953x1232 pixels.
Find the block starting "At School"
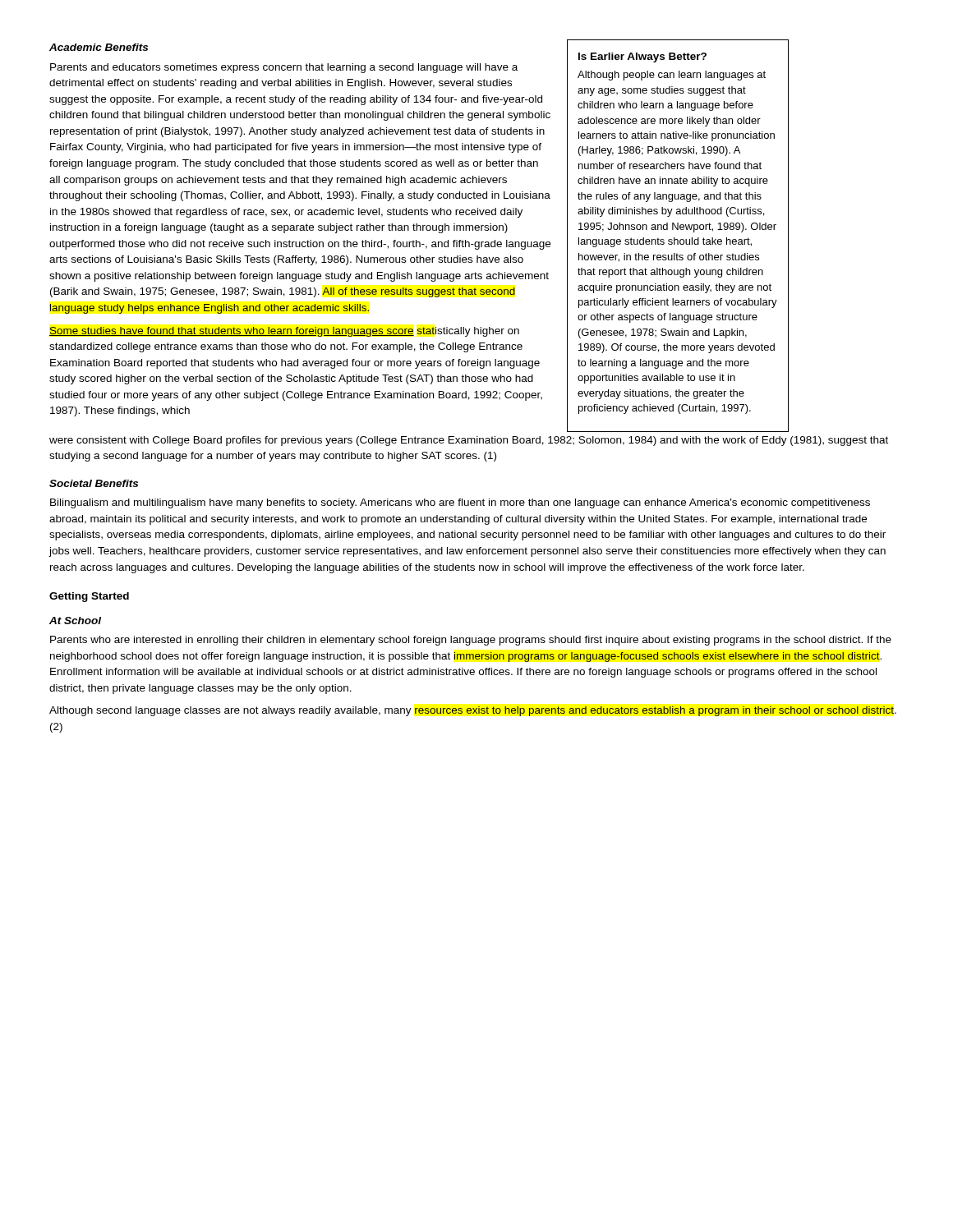click(x=75, y=620)
